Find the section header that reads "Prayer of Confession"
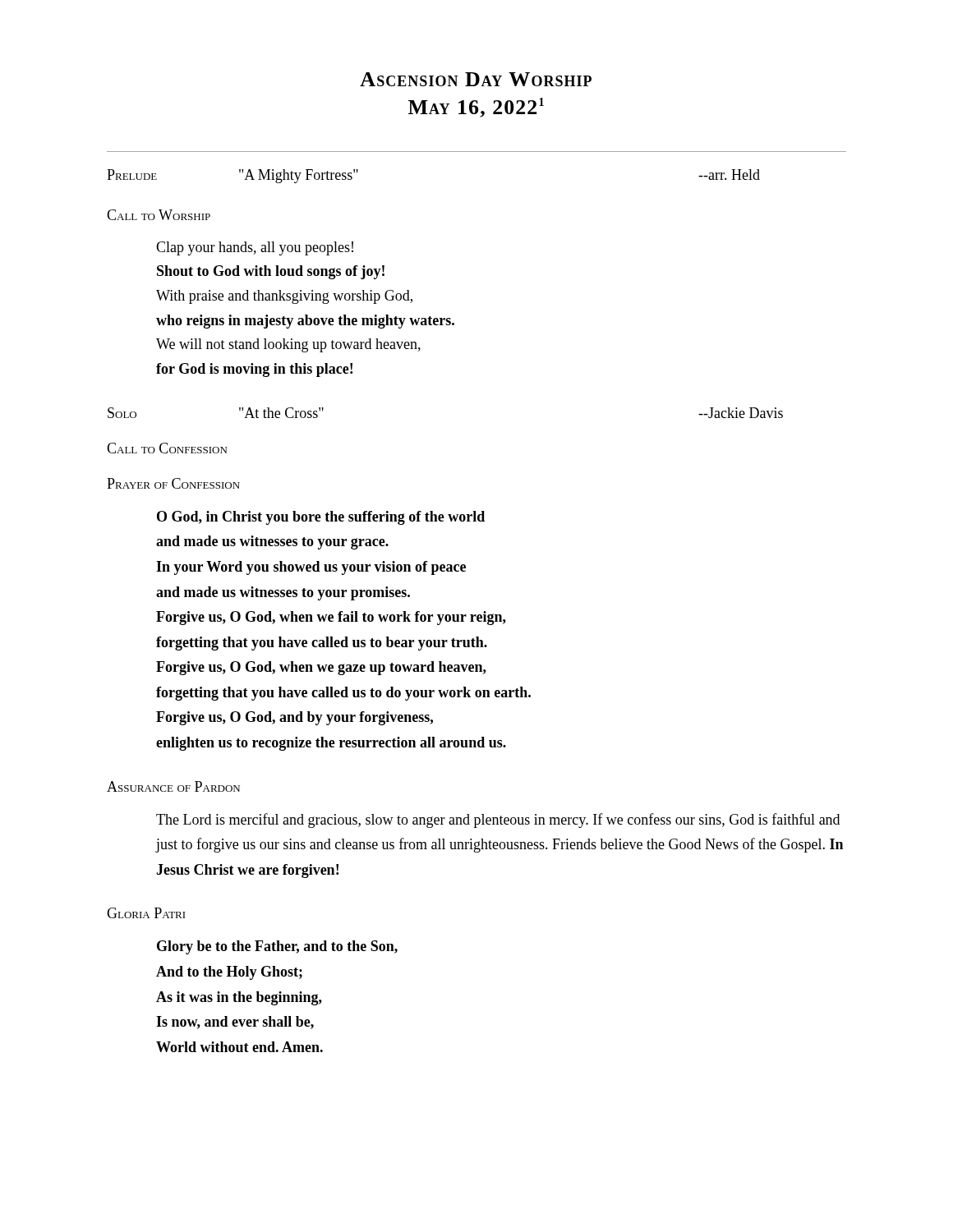Screen dimensions: 1232x953 pos(173,483)
